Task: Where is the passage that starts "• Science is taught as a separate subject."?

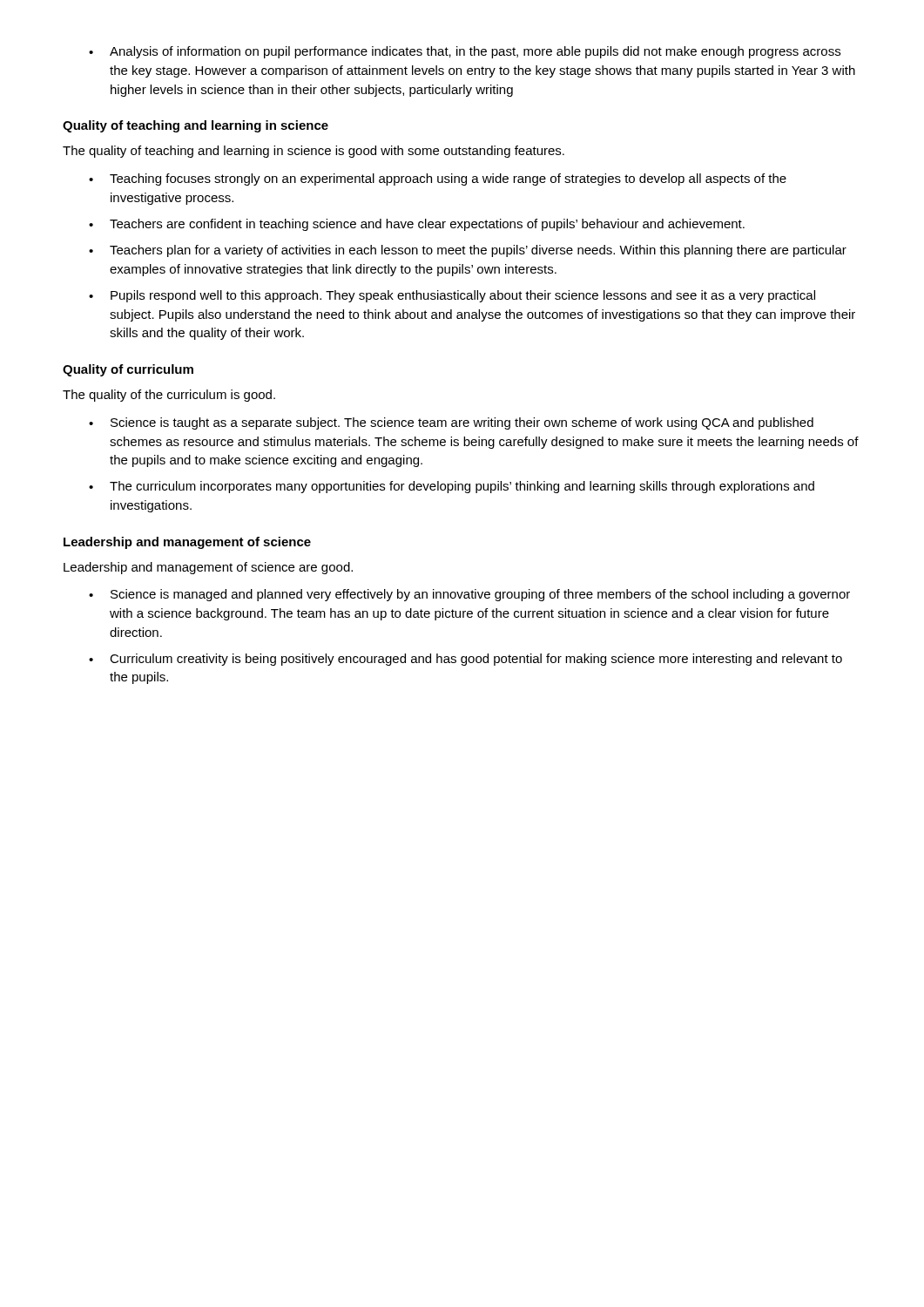Action: pyautogui.click(x=475, y=441)
